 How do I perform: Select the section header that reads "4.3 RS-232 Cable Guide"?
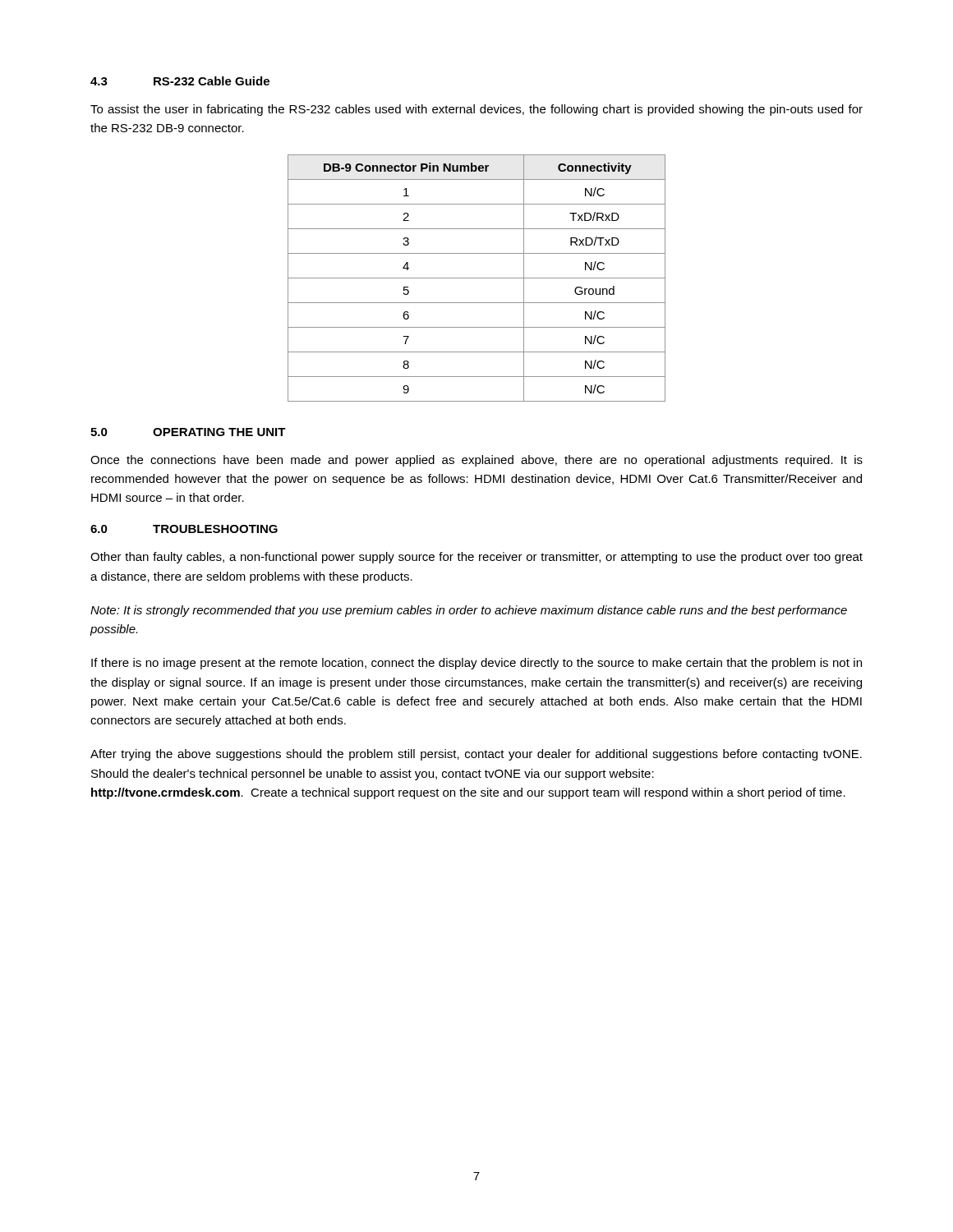click(x=180, y=81)
